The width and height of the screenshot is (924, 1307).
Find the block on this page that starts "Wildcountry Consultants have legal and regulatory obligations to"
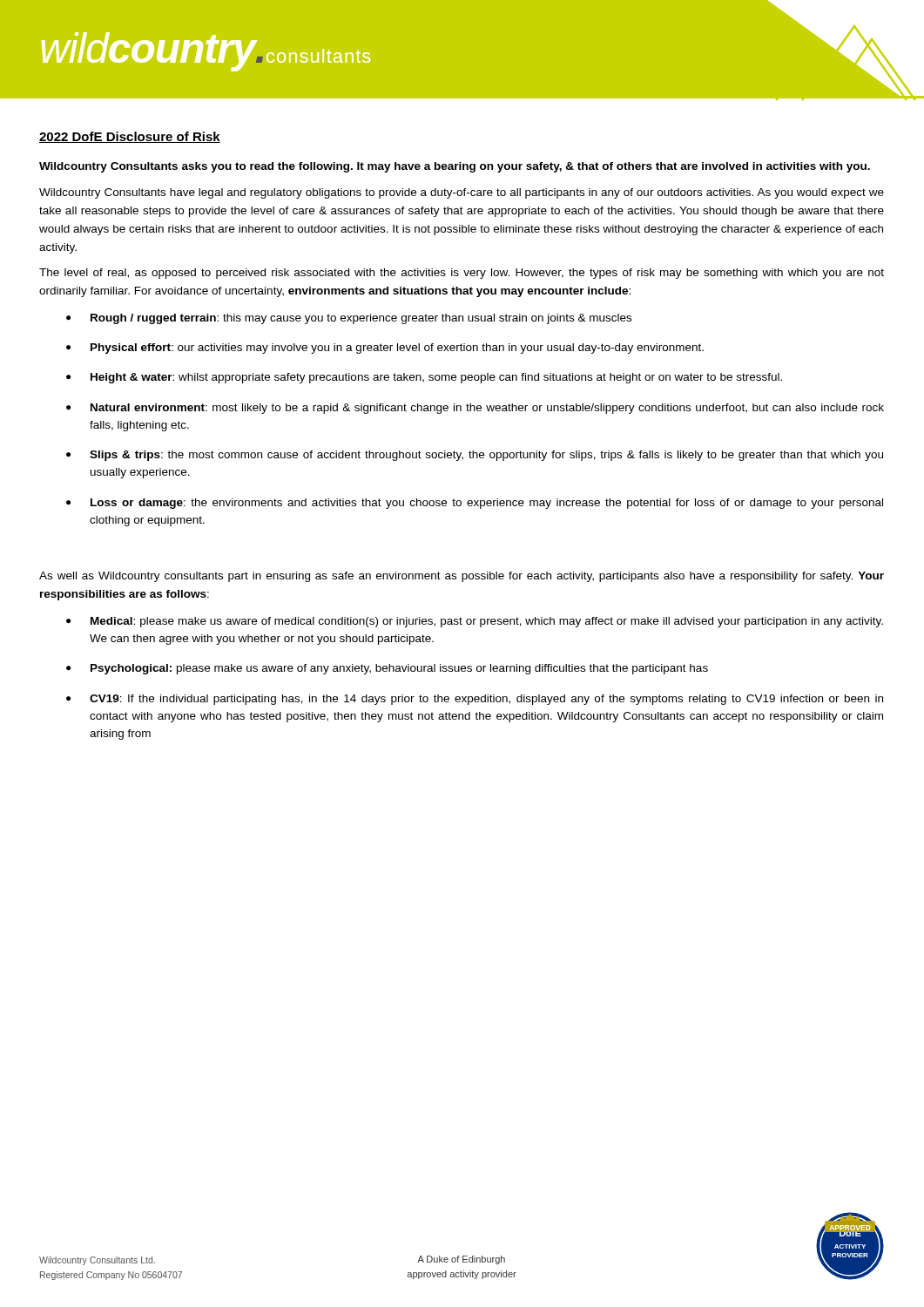point(462,220)
